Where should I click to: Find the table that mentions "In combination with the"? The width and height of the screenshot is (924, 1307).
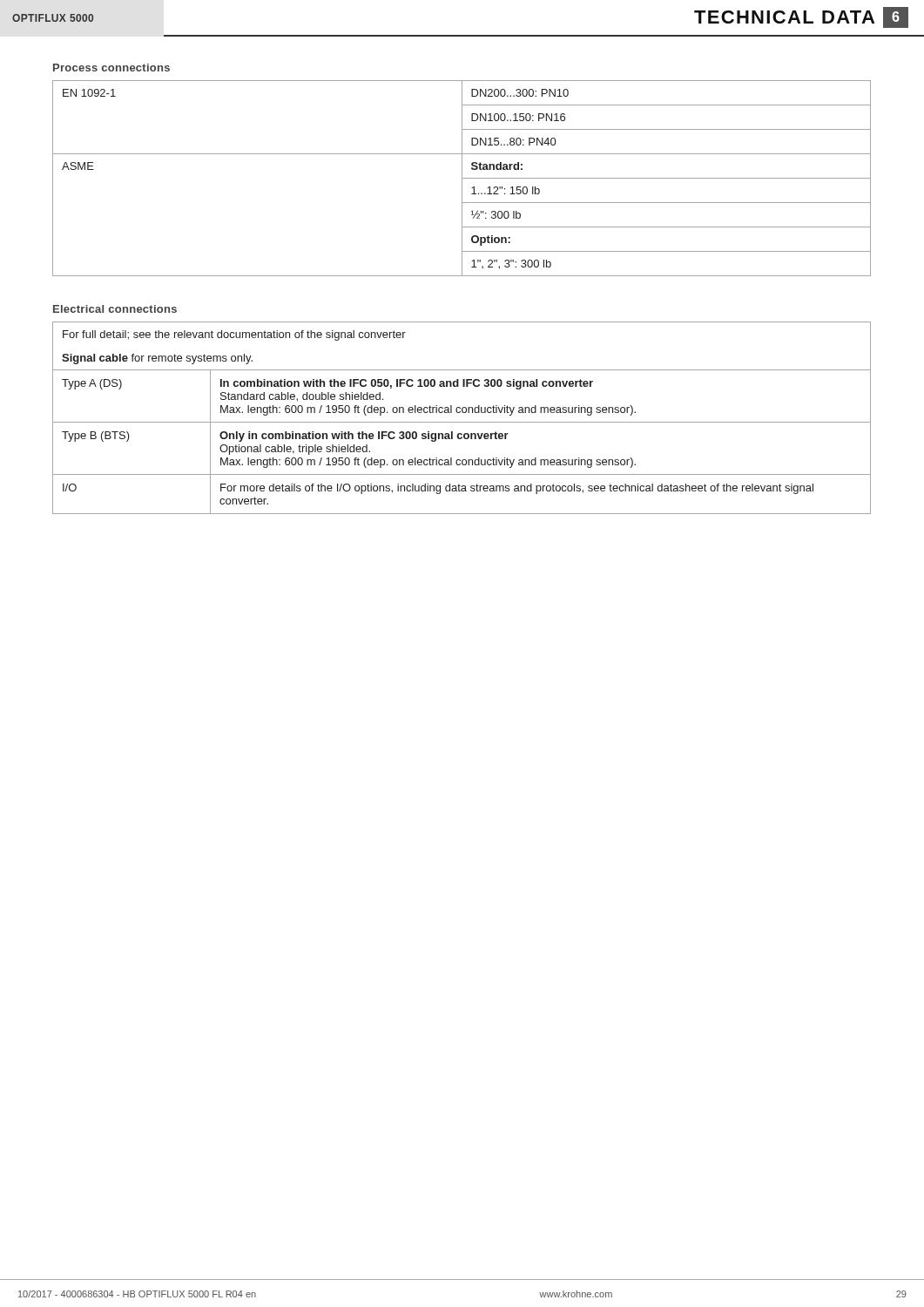coord(462,418)
